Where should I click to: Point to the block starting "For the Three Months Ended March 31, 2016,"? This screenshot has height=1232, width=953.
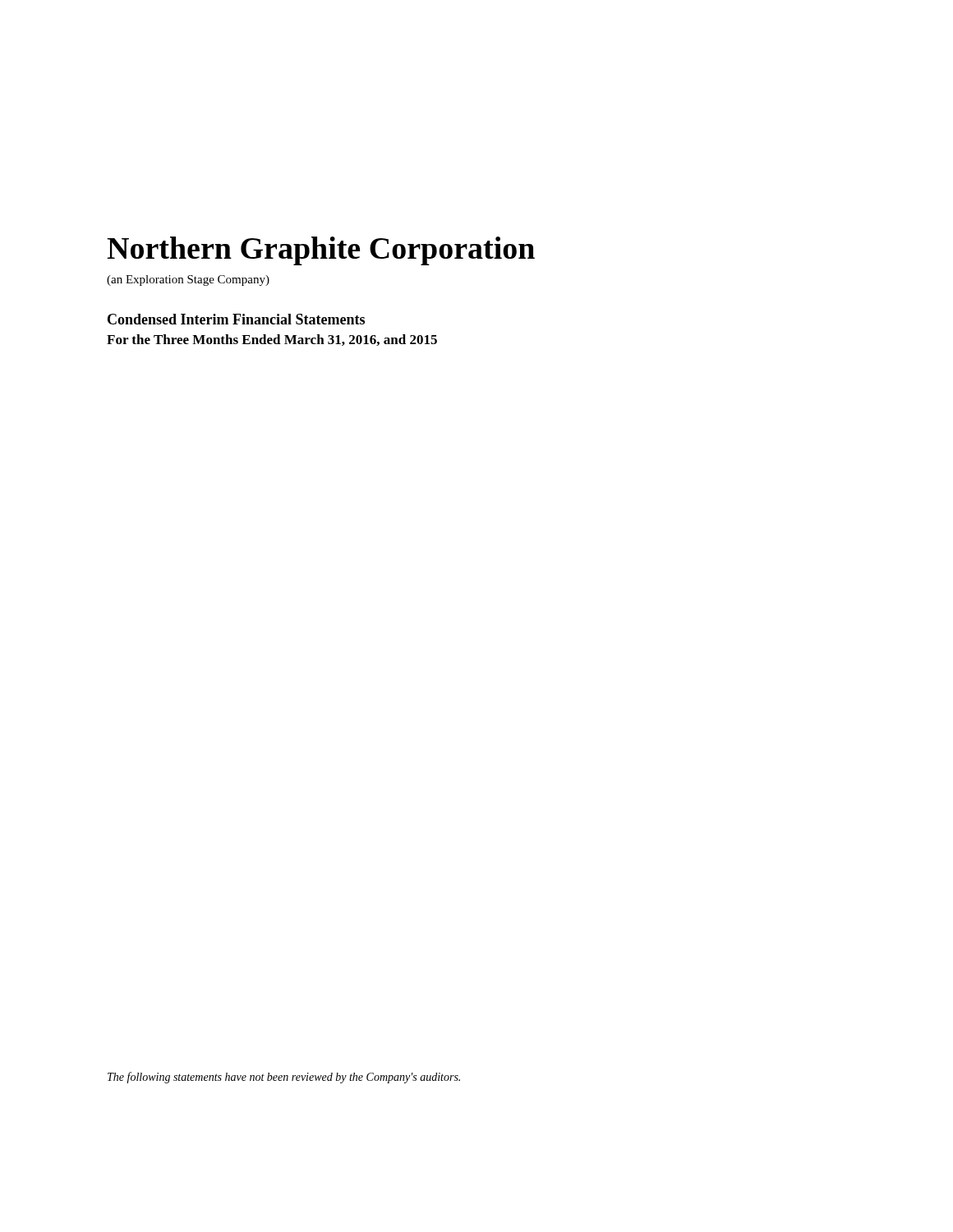[x=427, y=340]
